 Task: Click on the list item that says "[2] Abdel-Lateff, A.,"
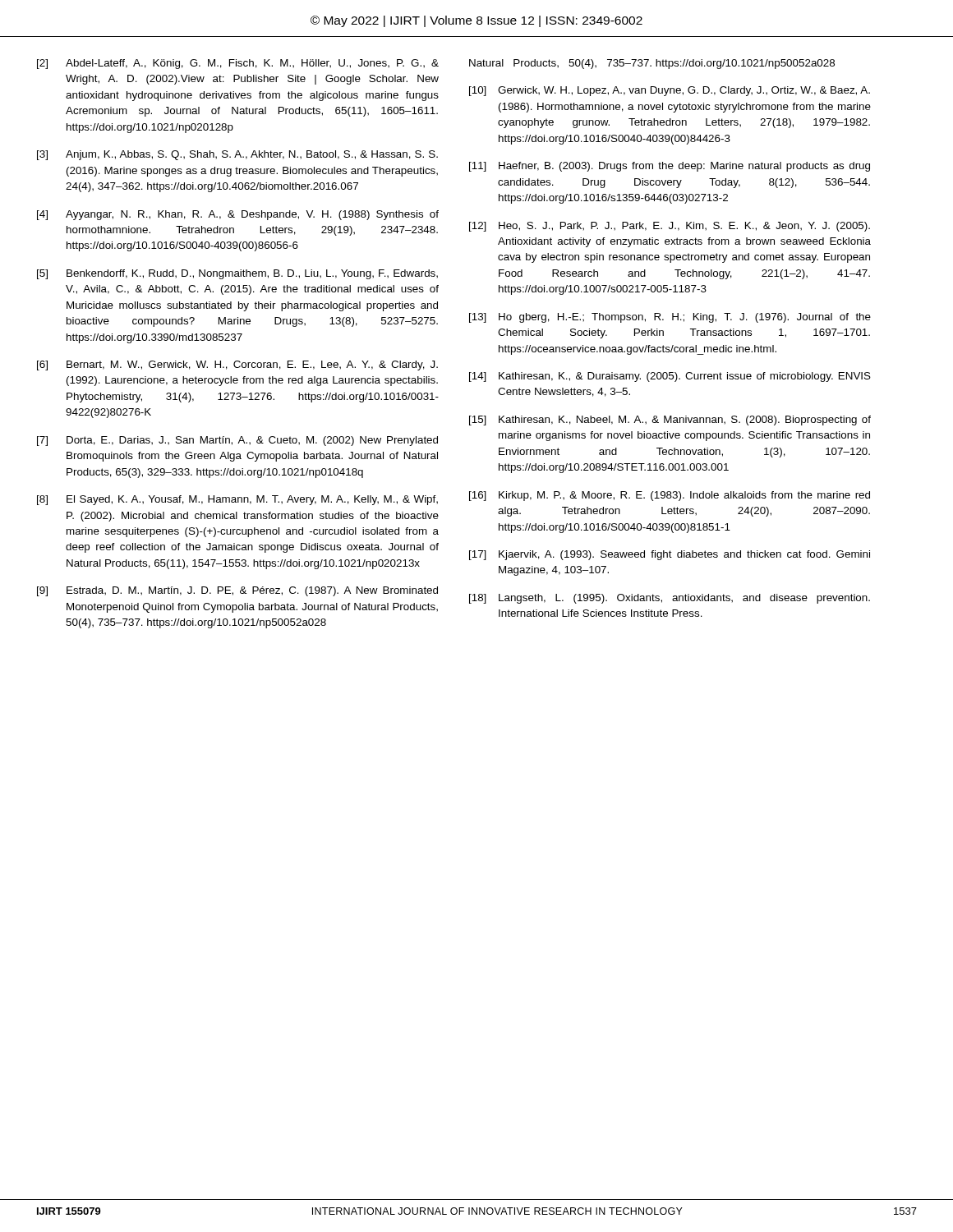click(x=237, y=95)
